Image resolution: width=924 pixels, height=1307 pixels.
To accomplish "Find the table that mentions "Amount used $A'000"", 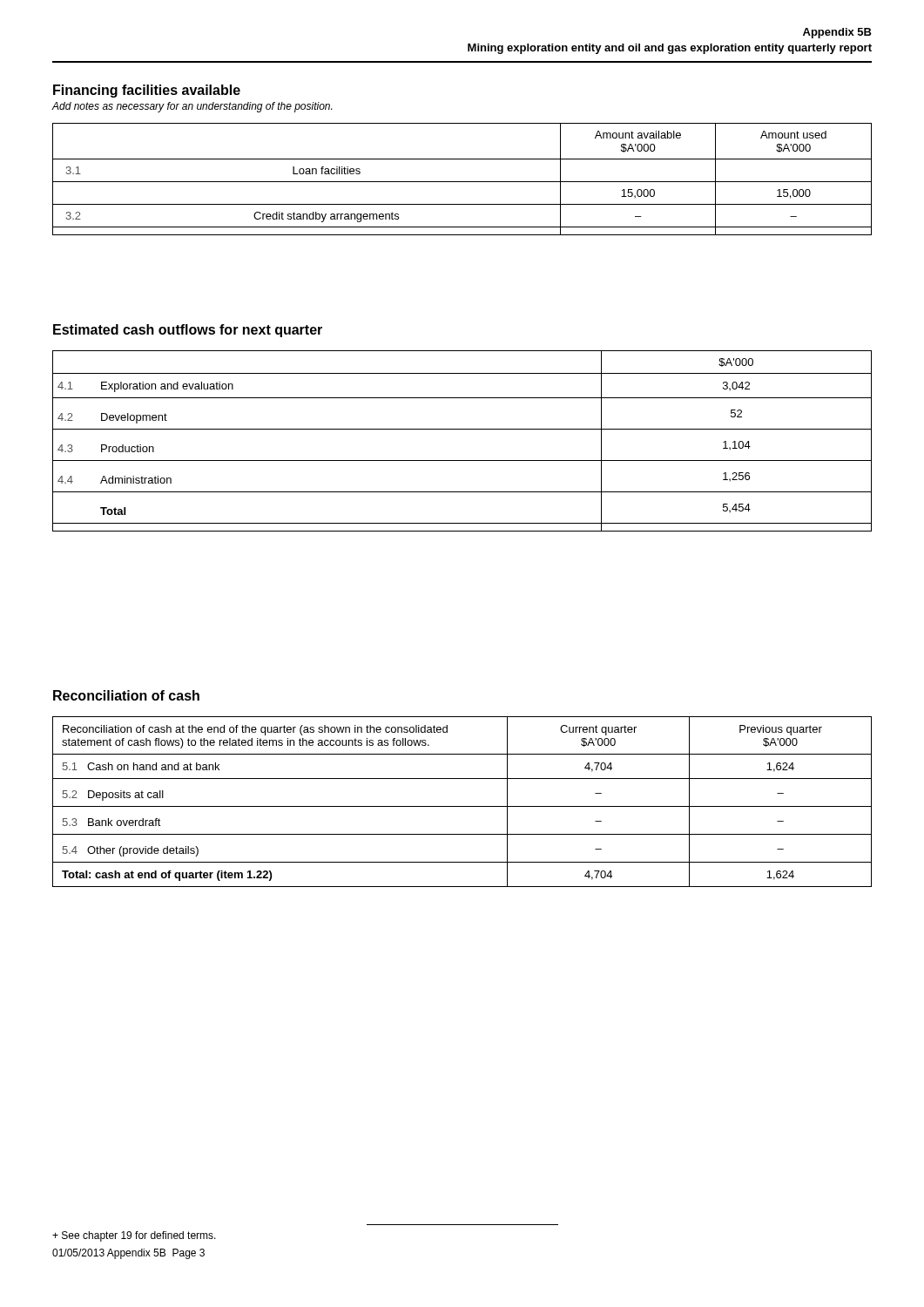I will (x=462, y=179).
